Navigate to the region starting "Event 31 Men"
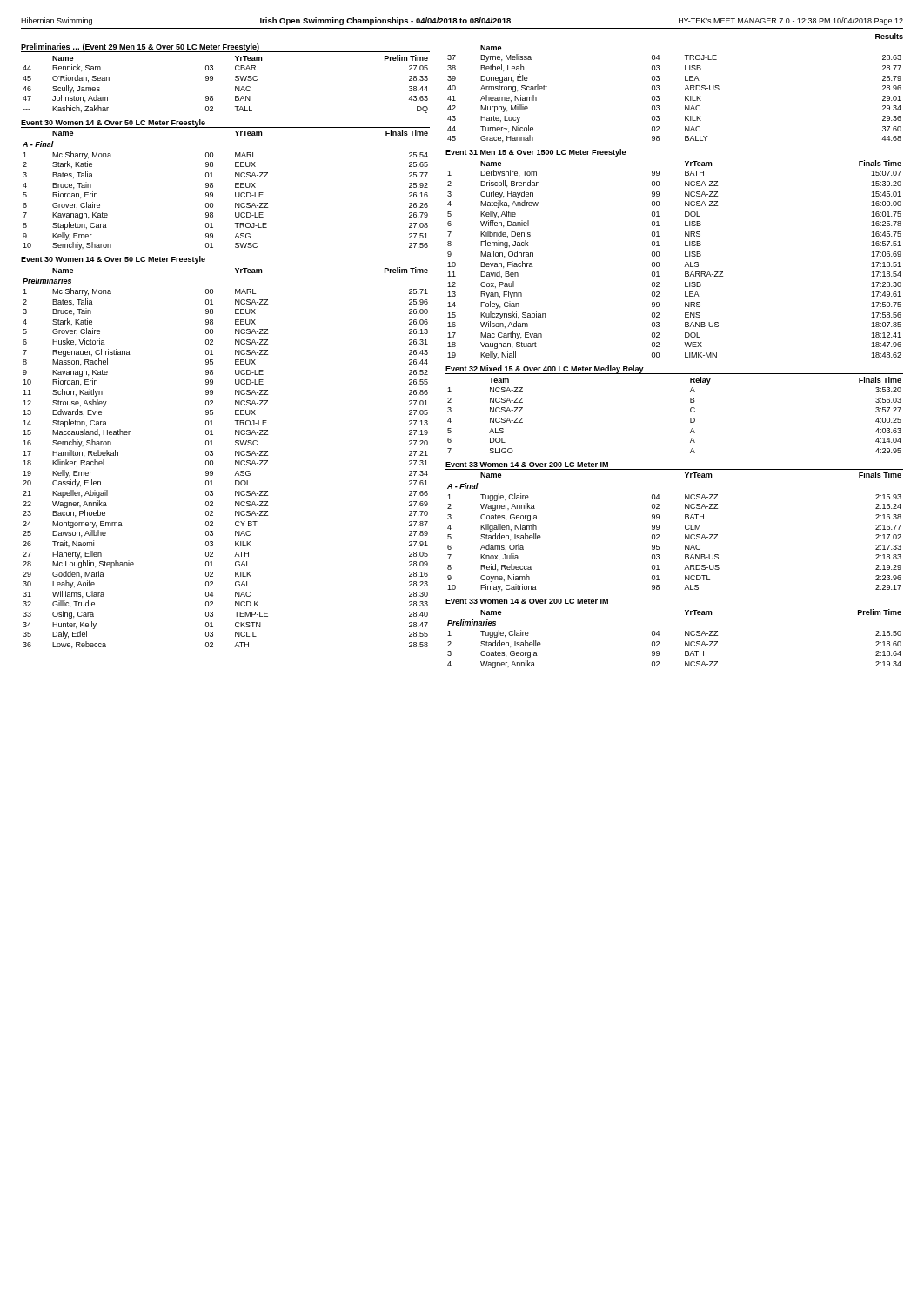 coord(536,152)
